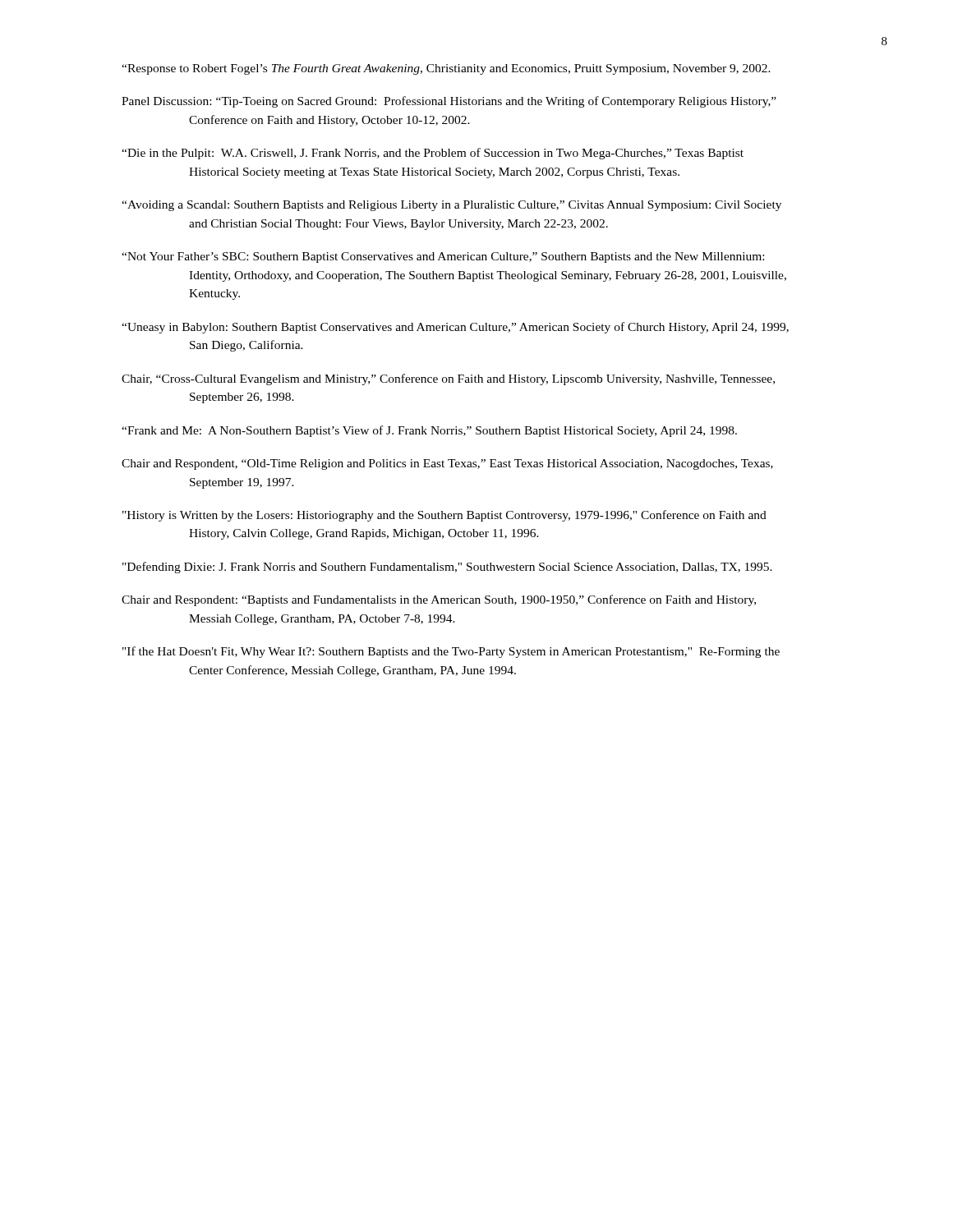Viewport: 953px width, 1232px height.
Task: Select the list item with the text "“Frank and Me: A Non-Southern Baptist’s"
Action: coord(458,430)
